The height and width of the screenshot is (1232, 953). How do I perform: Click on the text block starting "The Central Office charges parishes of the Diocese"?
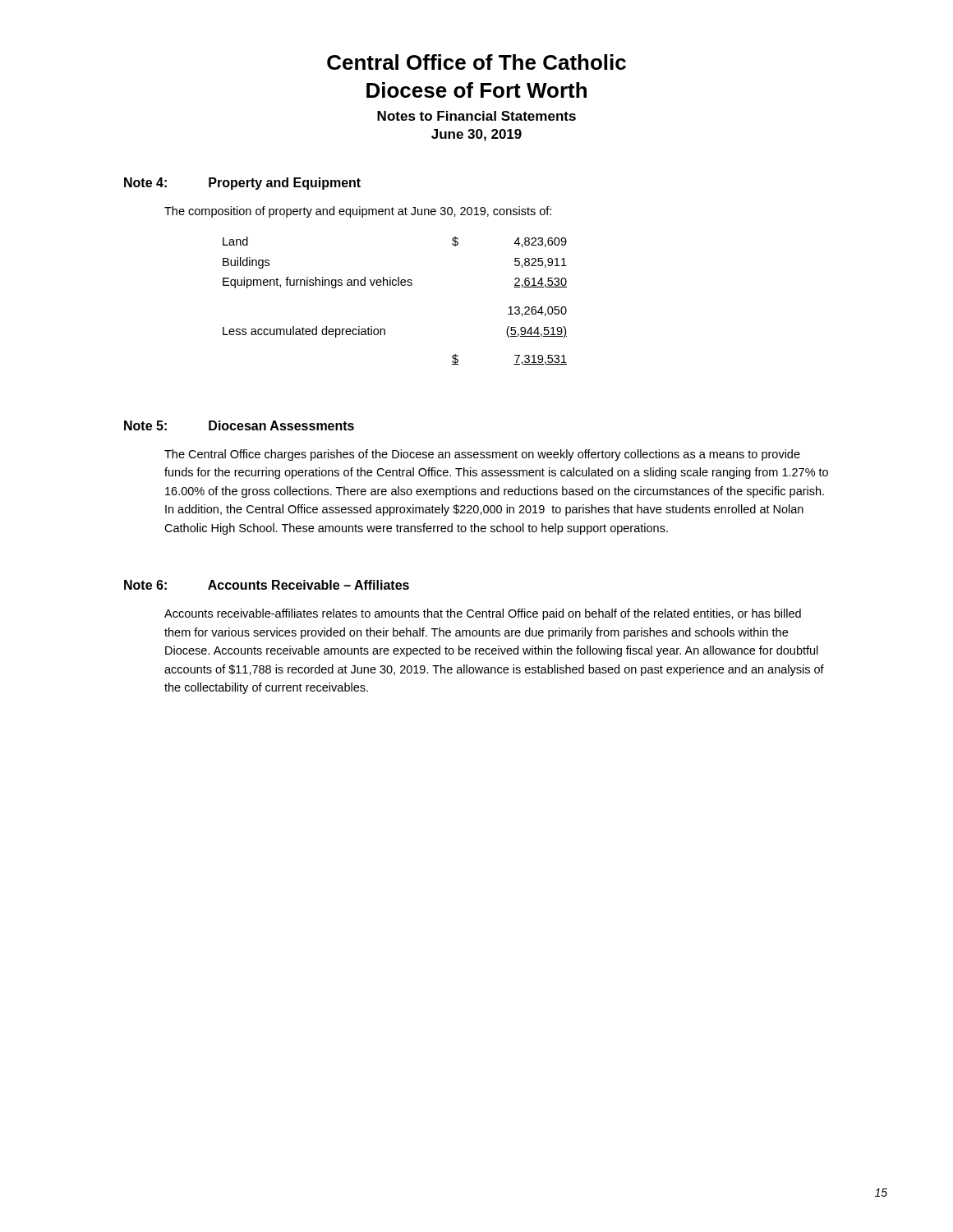pyautogui.click(x=496, y=491)
